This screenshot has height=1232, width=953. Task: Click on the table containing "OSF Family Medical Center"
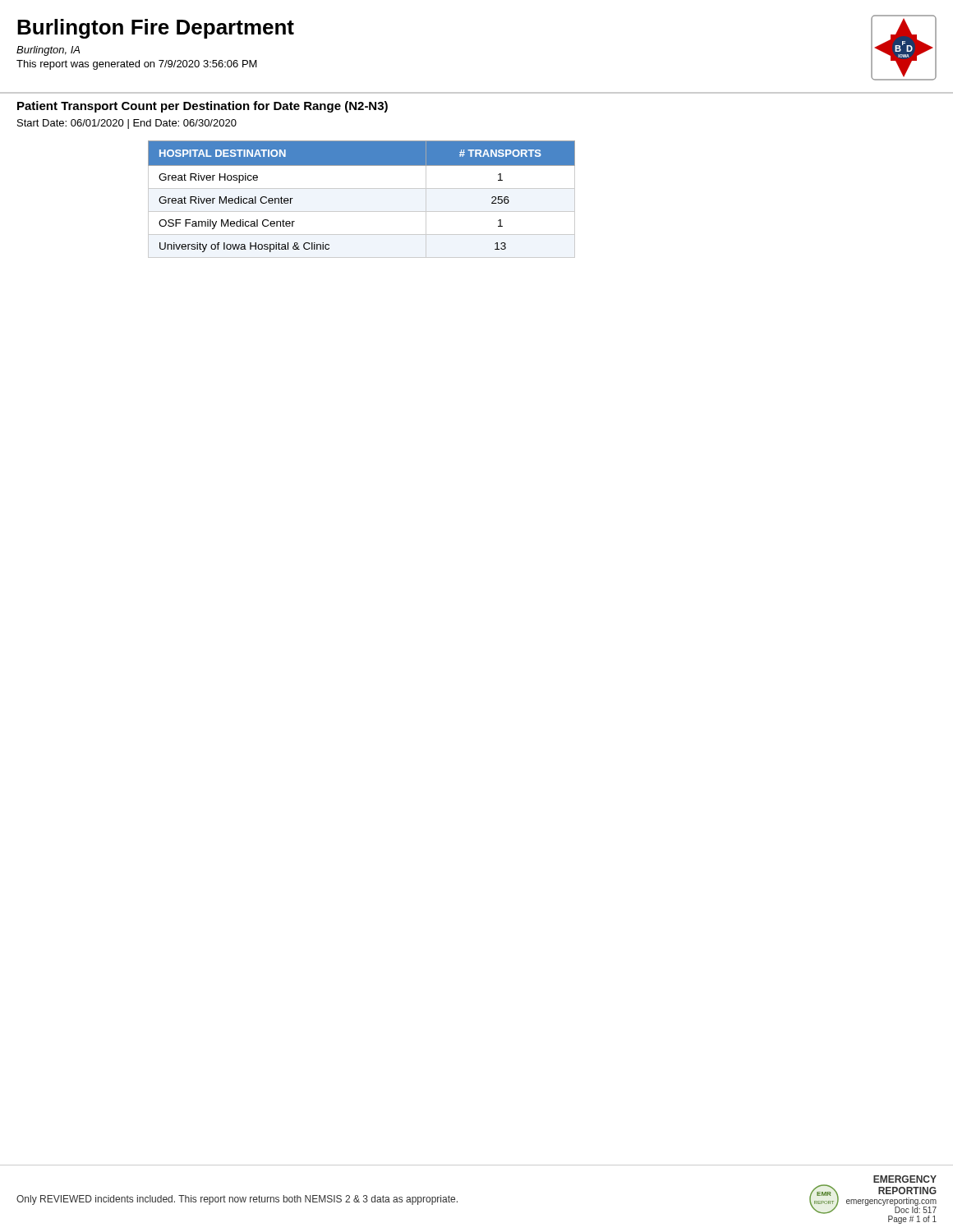[x=476, y=199]
